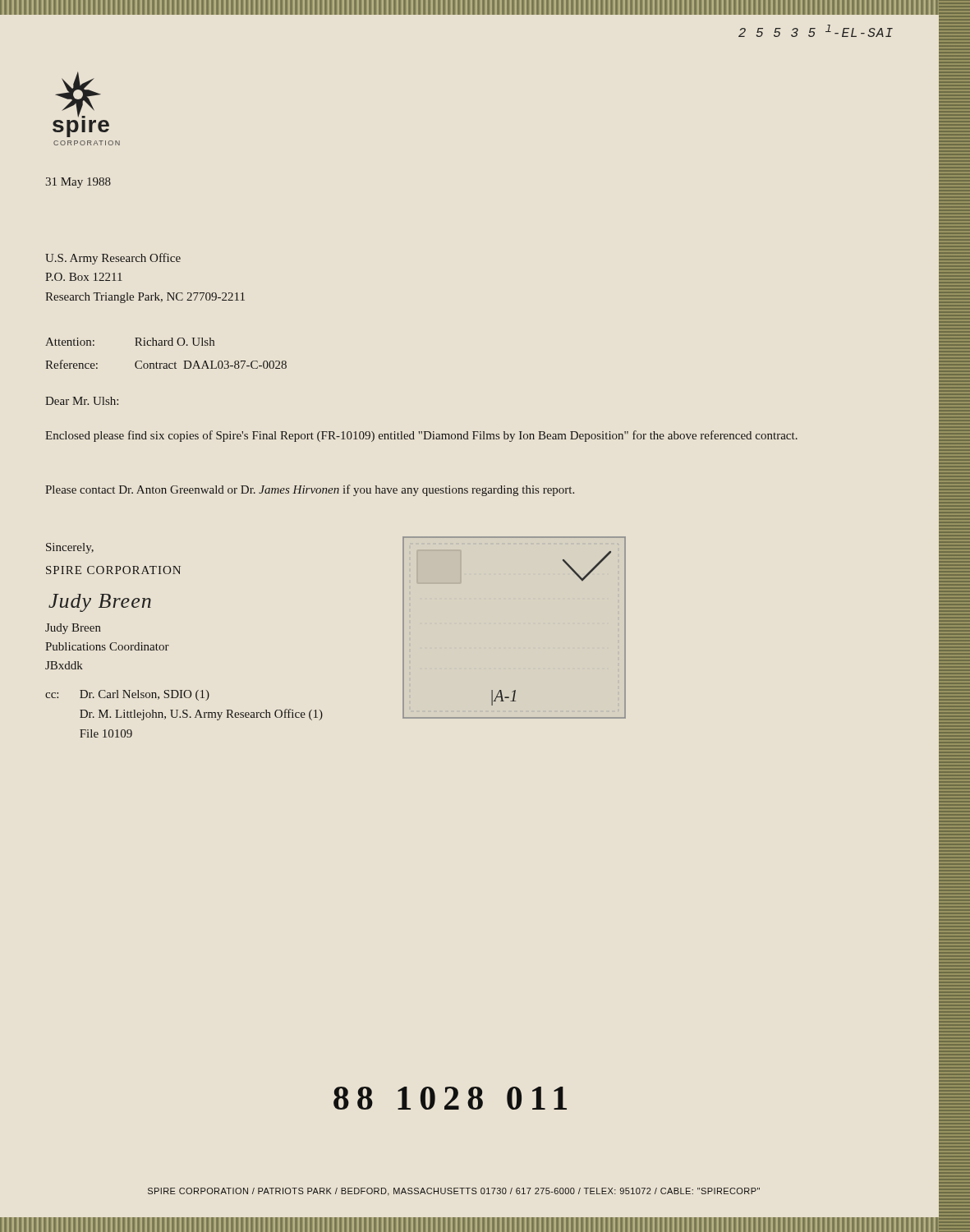Locate the text "31 May 1988"
This screenshot has width=970, height=1232.
click(x=78, y=182)
